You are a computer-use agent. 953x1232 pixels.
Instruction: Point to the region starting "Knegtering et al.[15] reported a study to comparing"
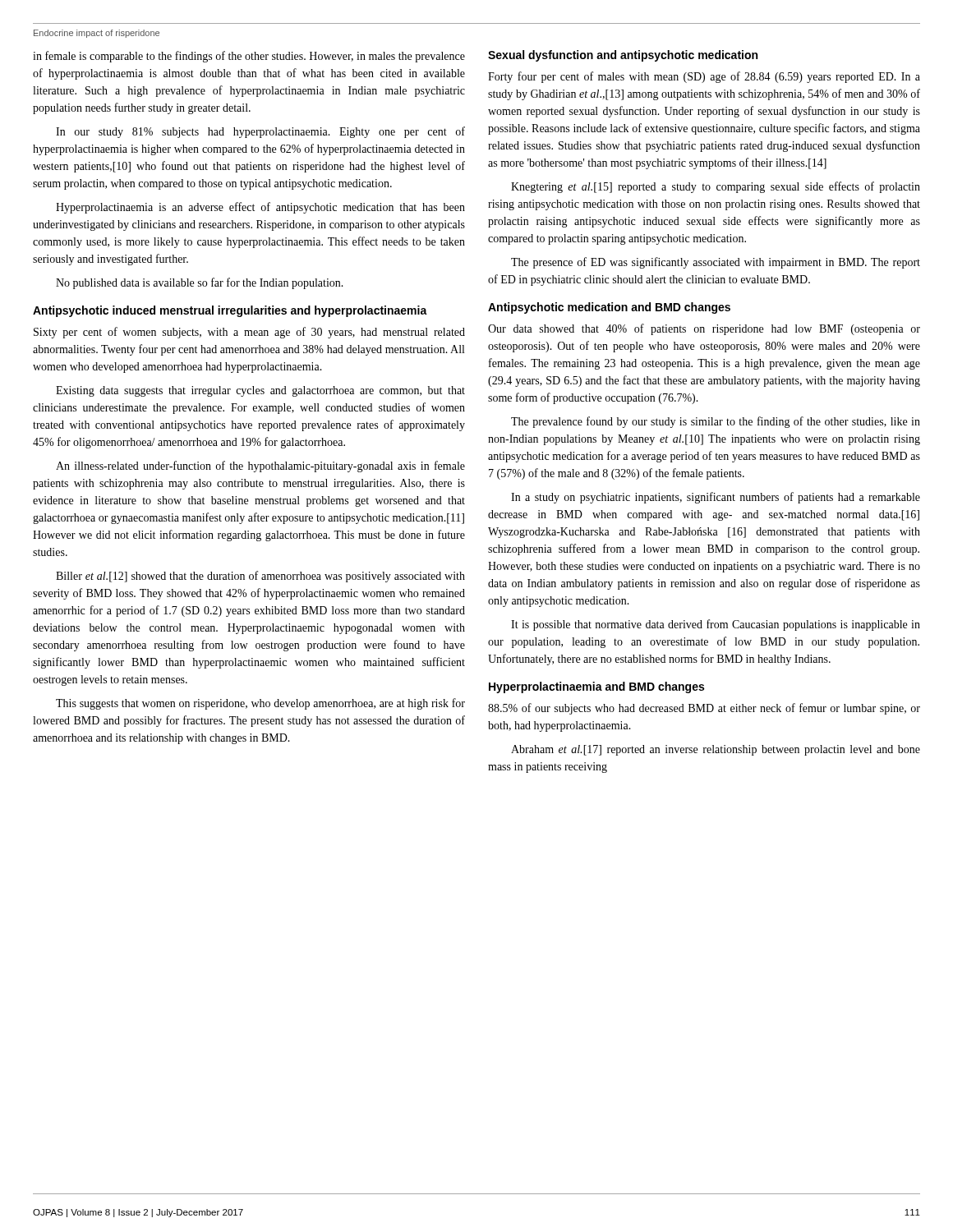click(704, 213)
